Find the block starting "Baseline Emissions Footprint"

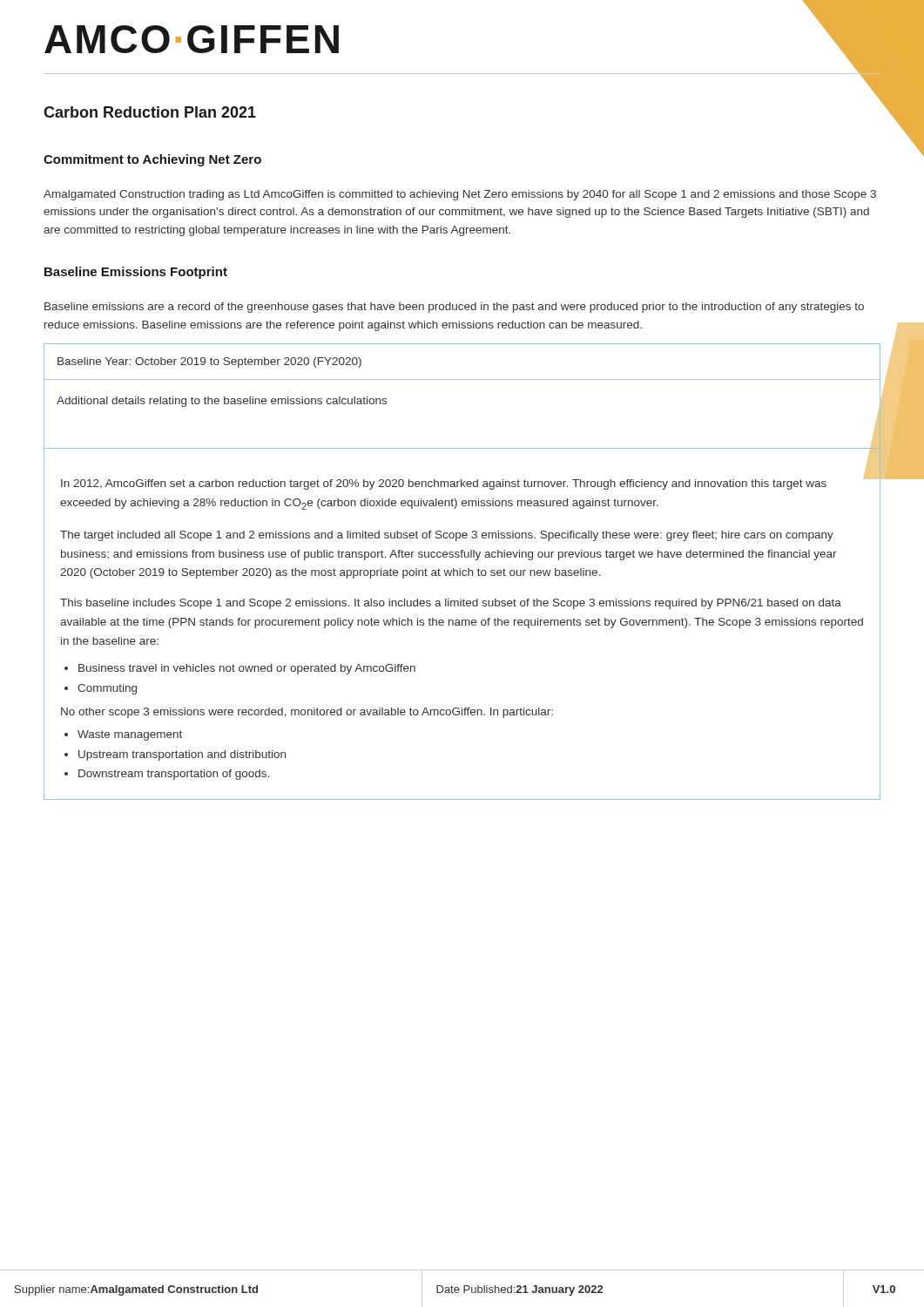tap(136, 273)
